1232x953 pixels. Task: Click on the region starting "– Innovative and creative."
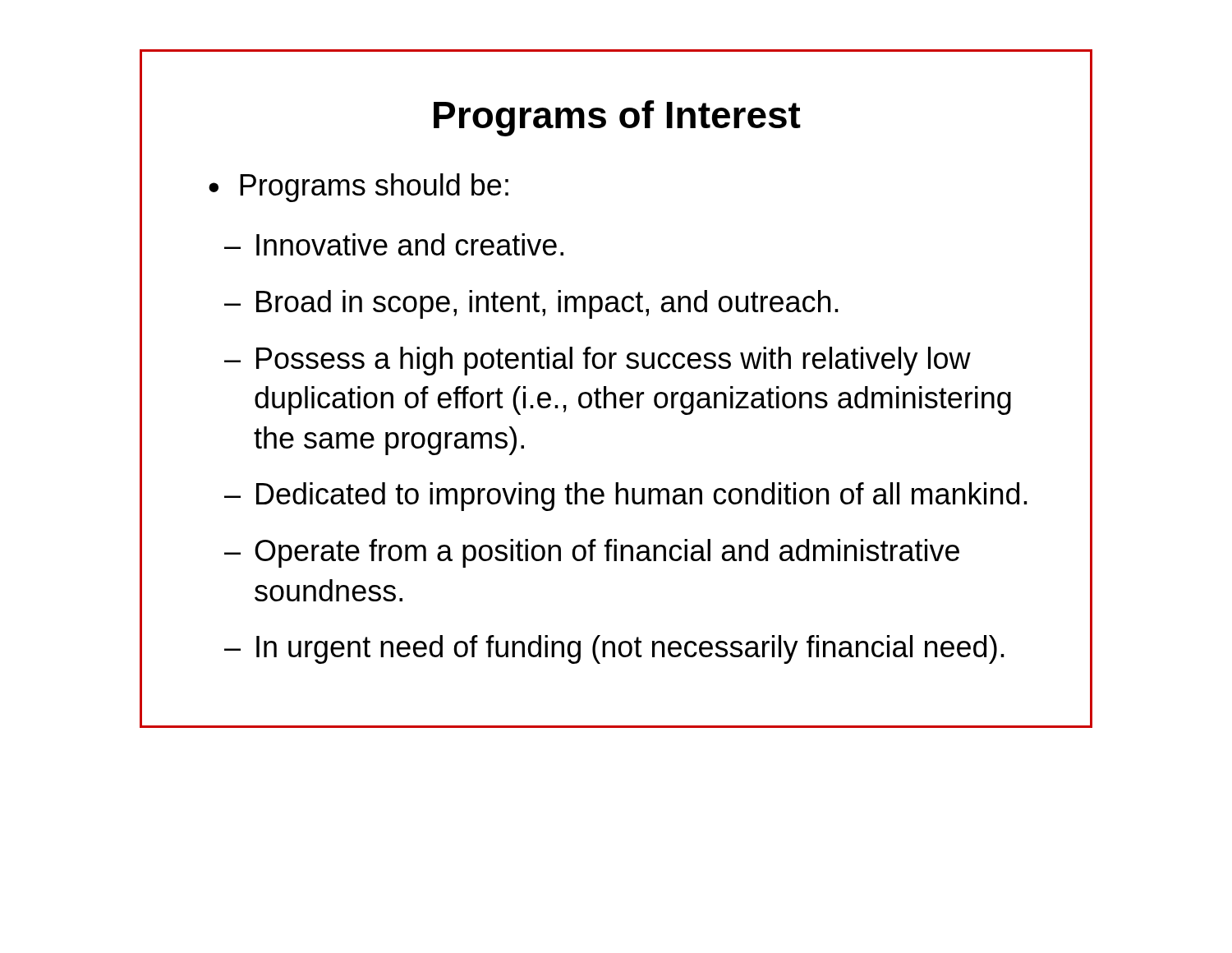395,246
